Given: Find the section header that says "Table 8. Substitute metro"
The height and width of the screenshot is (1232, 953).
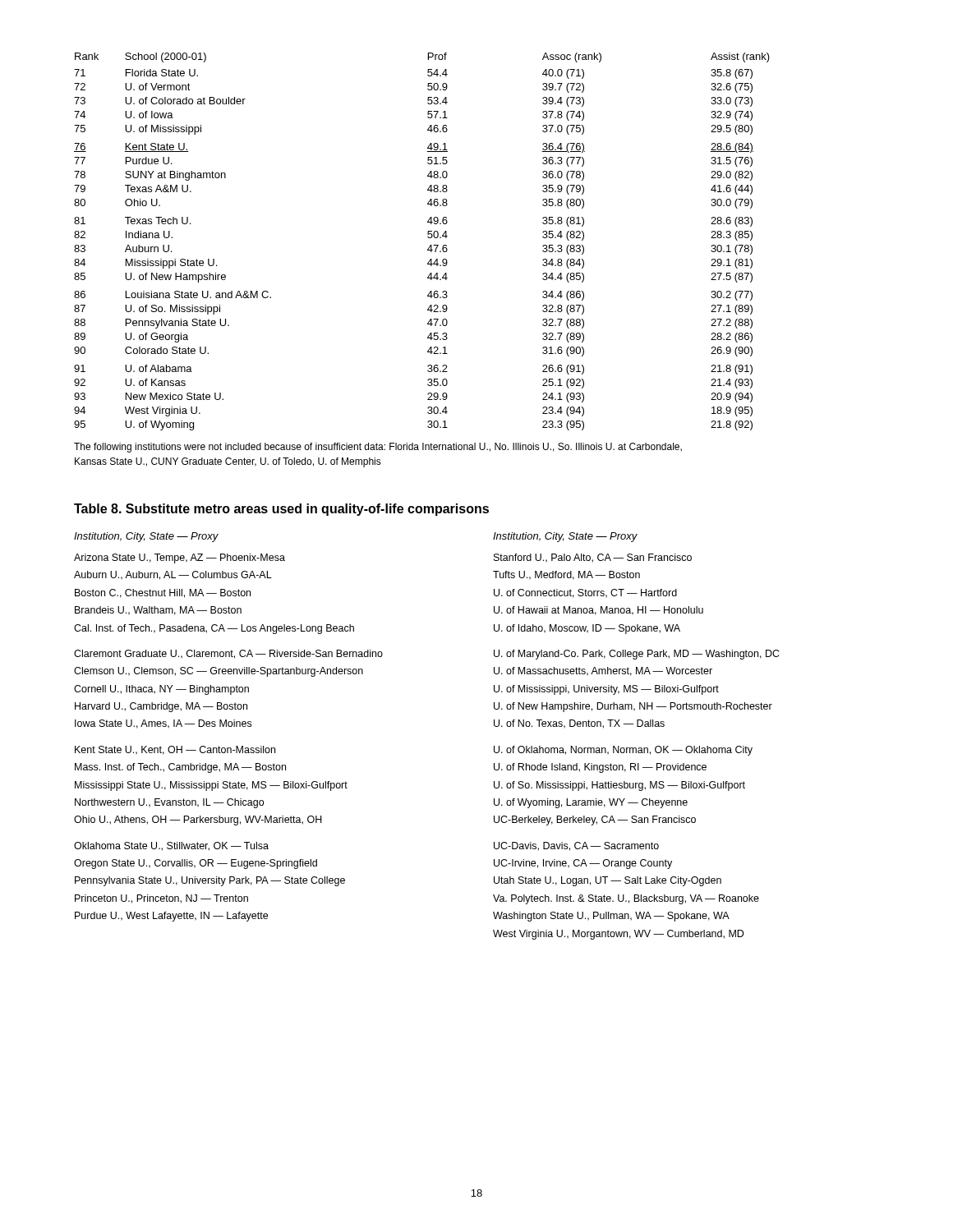Looking at the screenshot, I should pos(282,509).
